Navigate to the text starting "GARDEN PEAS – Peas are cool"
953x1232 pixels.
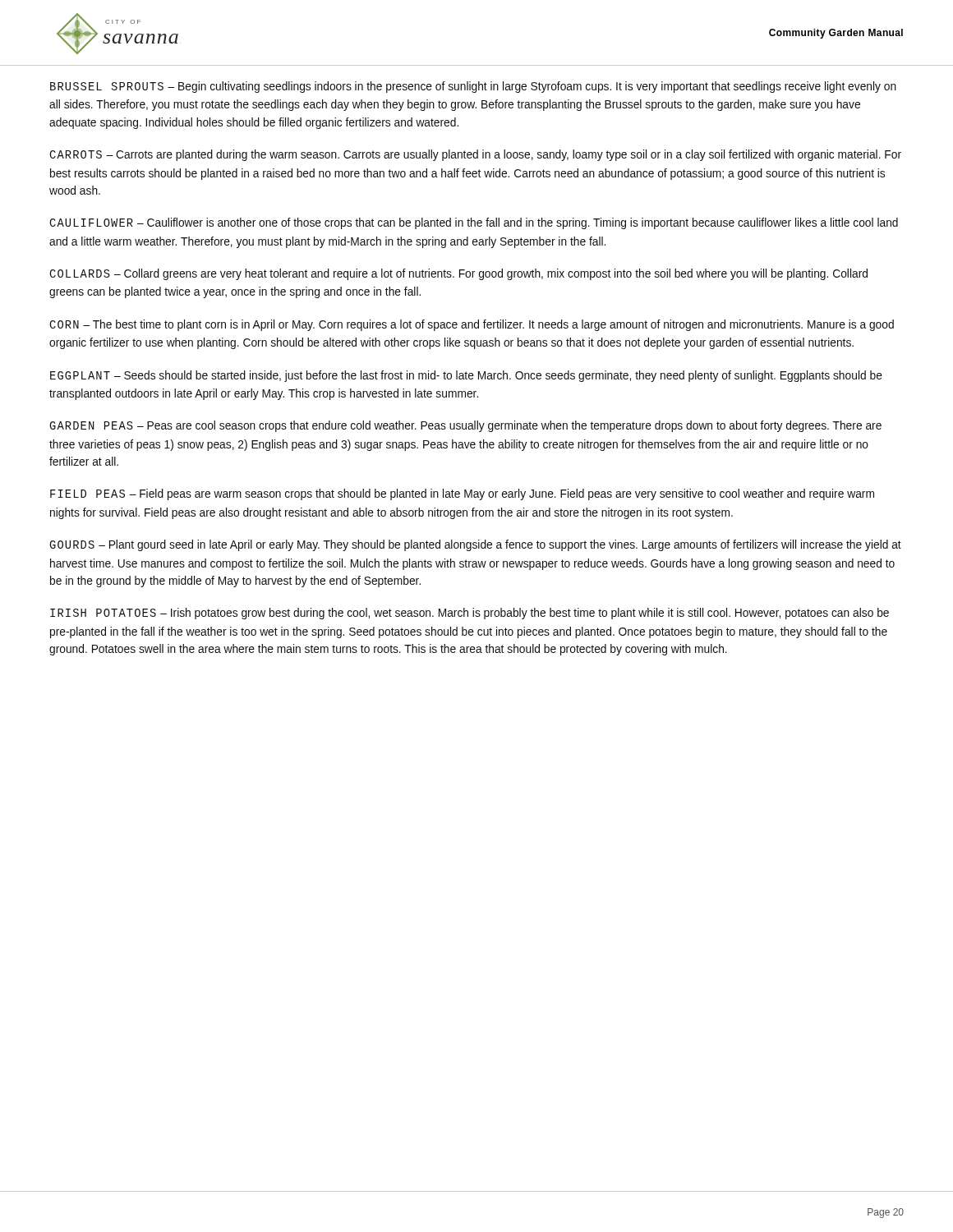click(x=466, y=444)
